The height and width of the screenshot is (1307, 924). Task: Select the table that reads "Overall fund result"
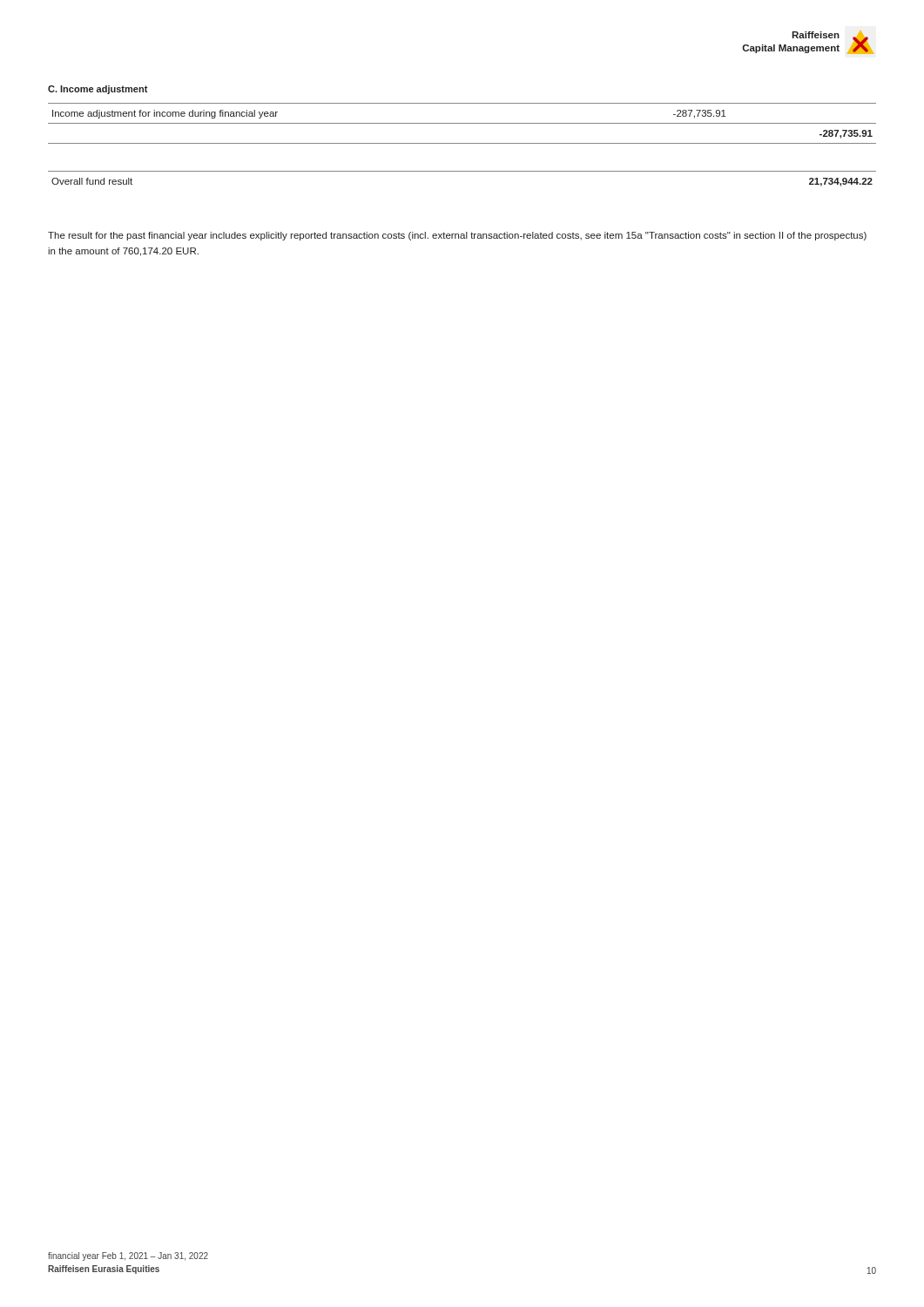(x=462, y=181)
